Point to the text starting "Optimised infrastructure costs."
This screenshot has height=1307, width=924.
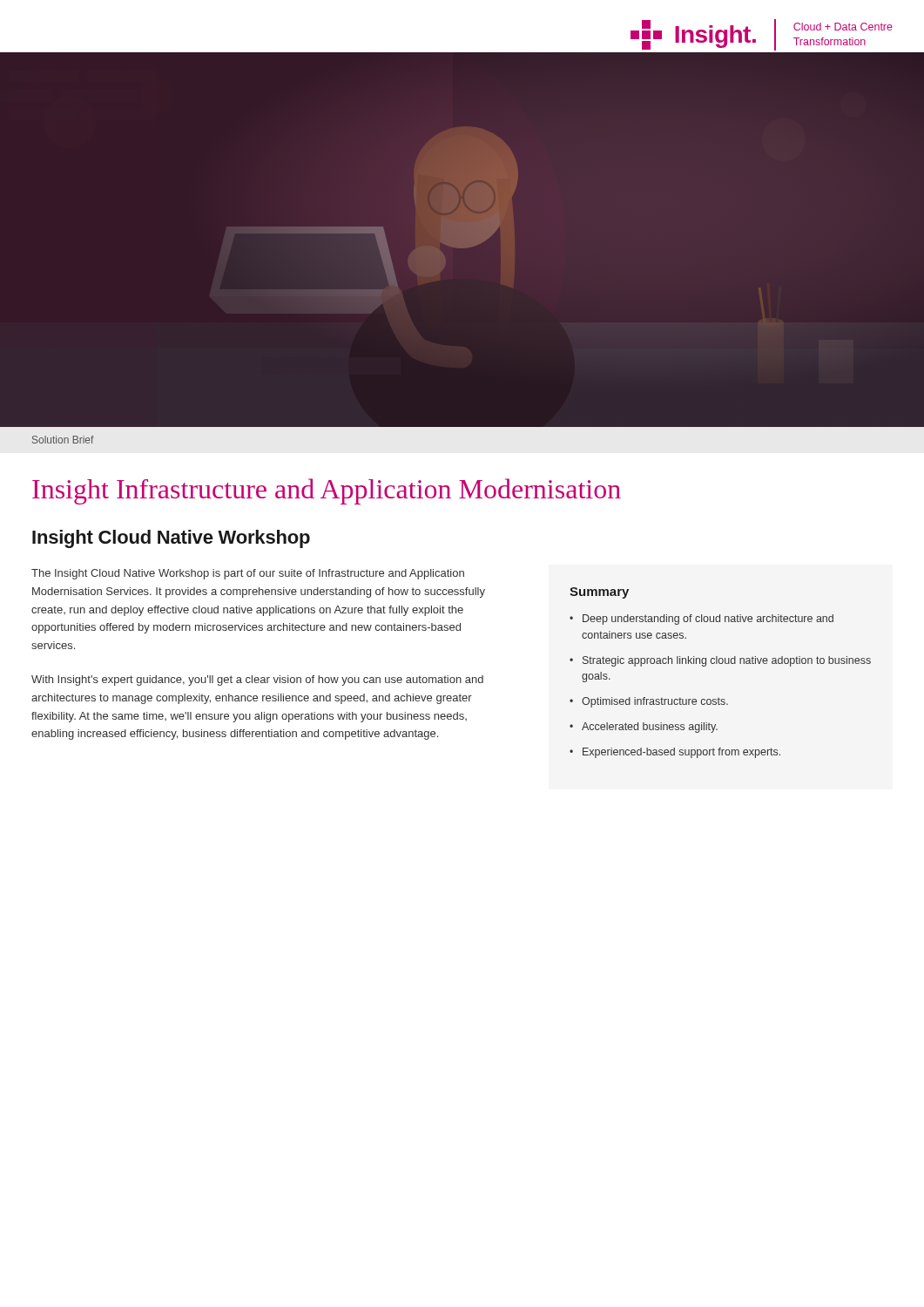pos(655,701)
